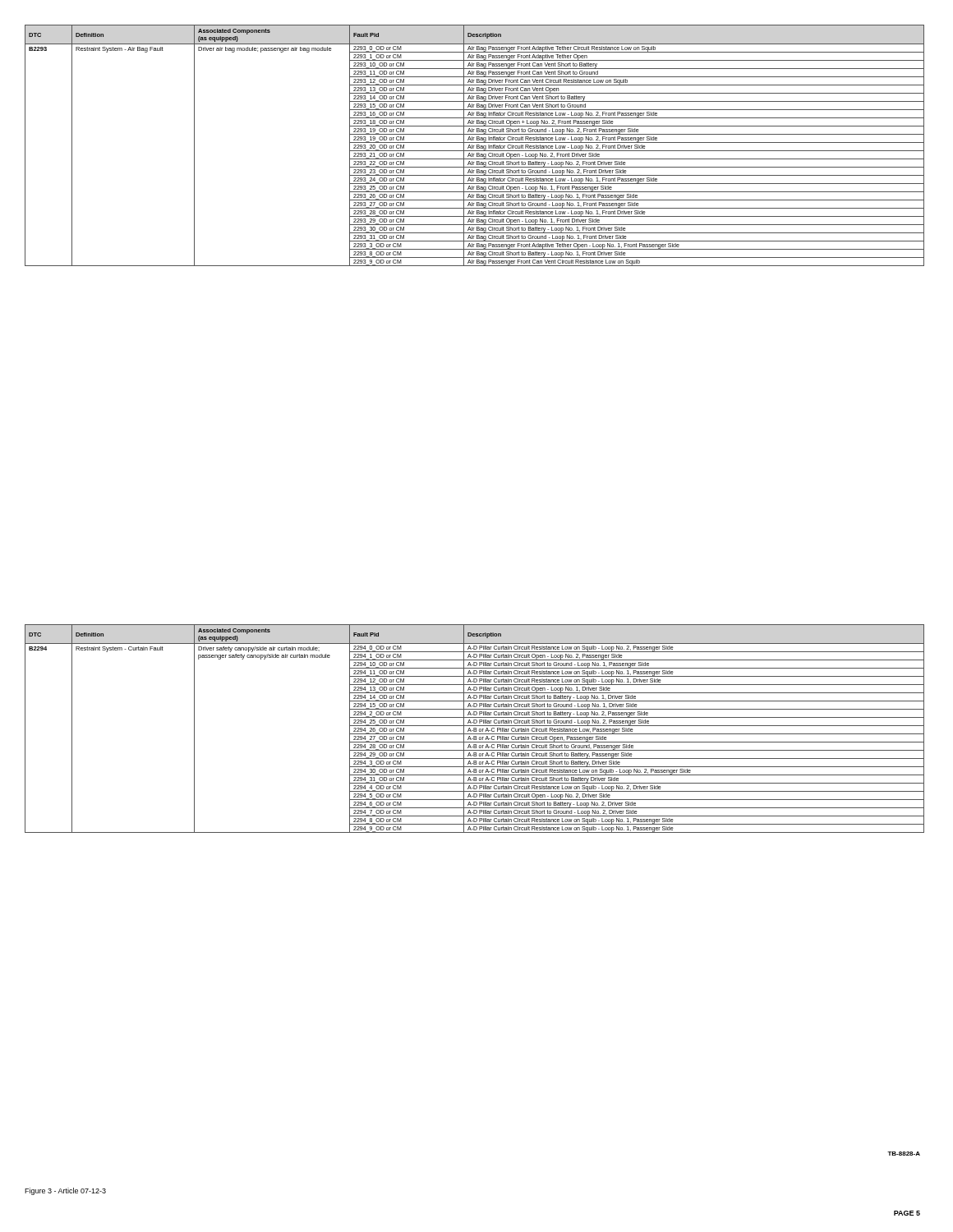The width and height of the screenshot is (953, 1232).
Task: Find the table that mentions "2293_20_OD or CM"
Action: click(x=474, y=145)
